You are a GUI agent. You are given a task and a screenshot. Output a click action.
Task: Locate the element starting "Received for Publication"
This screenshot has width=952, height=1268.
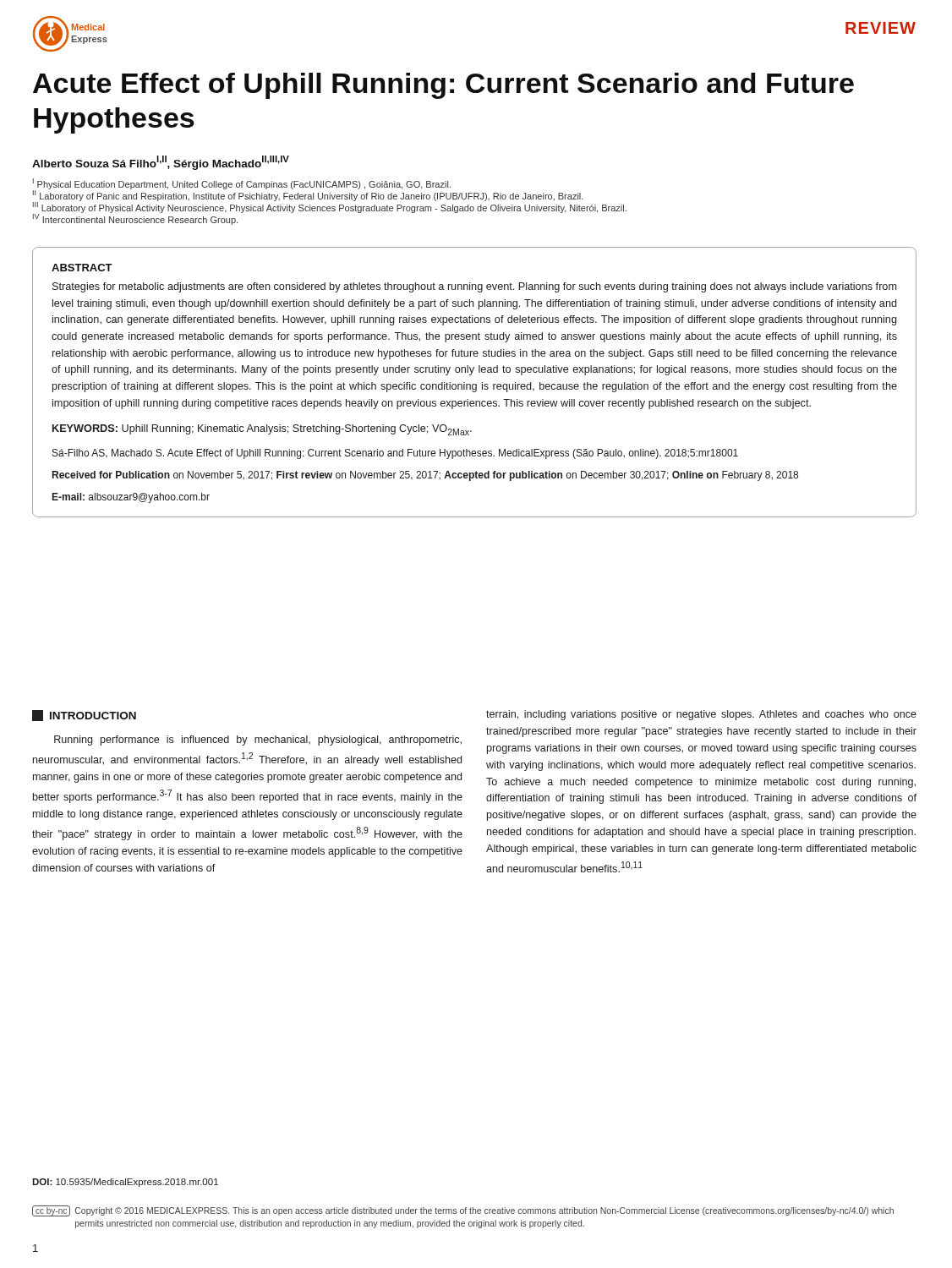point(425,475)
